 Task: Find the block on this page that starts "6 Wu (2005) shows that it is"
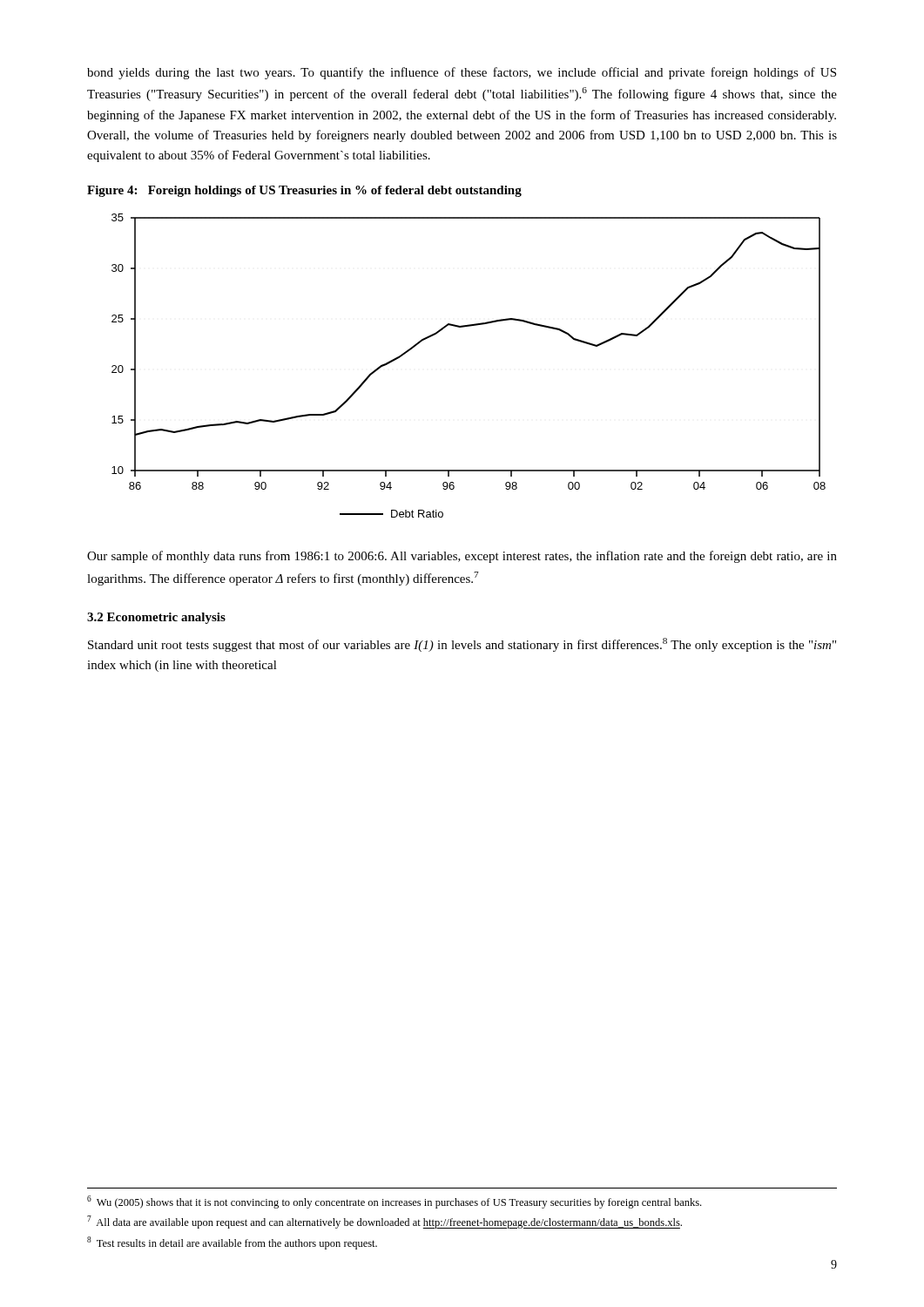tap(462, 1223)
